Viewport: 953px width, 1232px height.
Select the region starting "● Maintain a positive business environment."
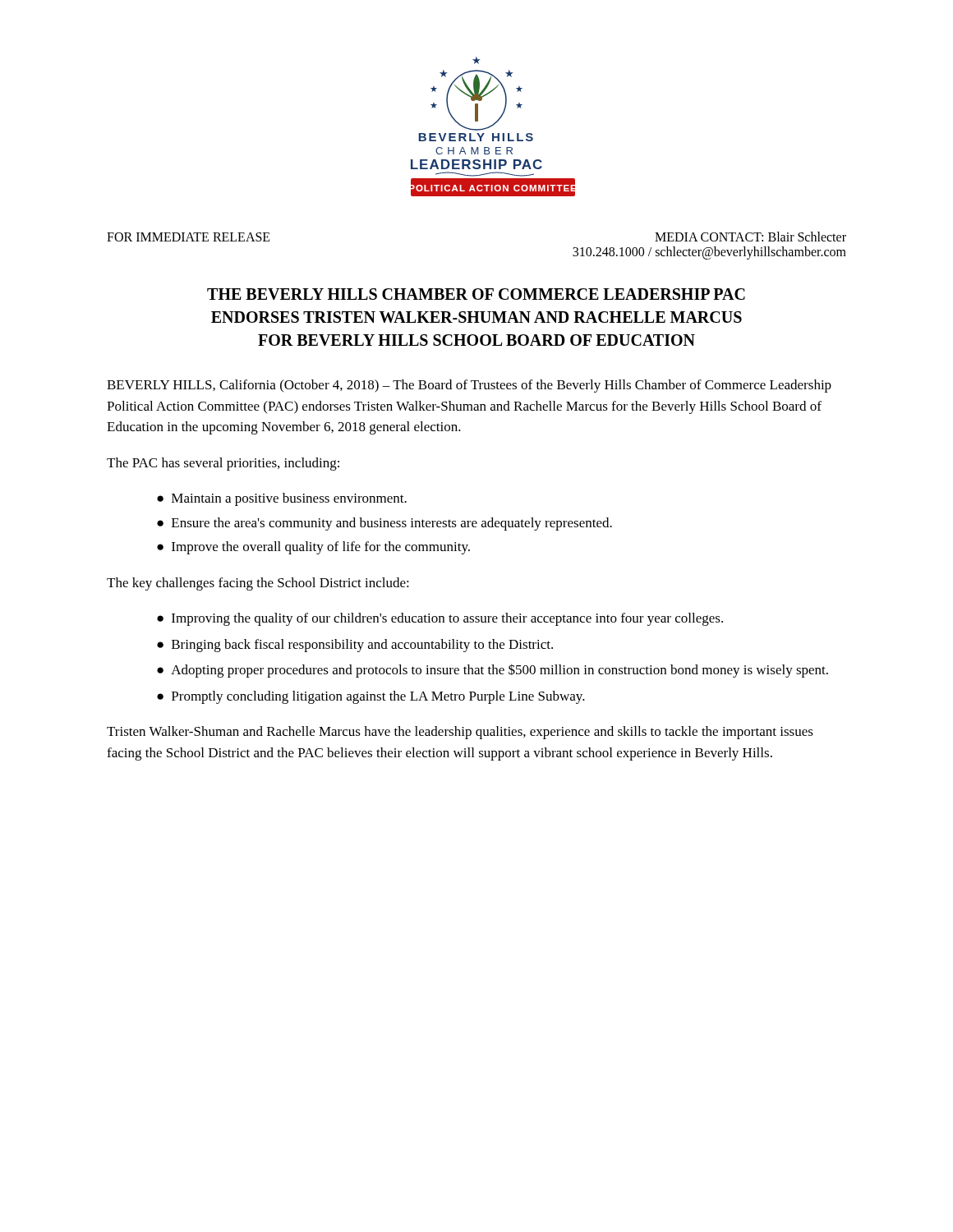pos(282,499)
